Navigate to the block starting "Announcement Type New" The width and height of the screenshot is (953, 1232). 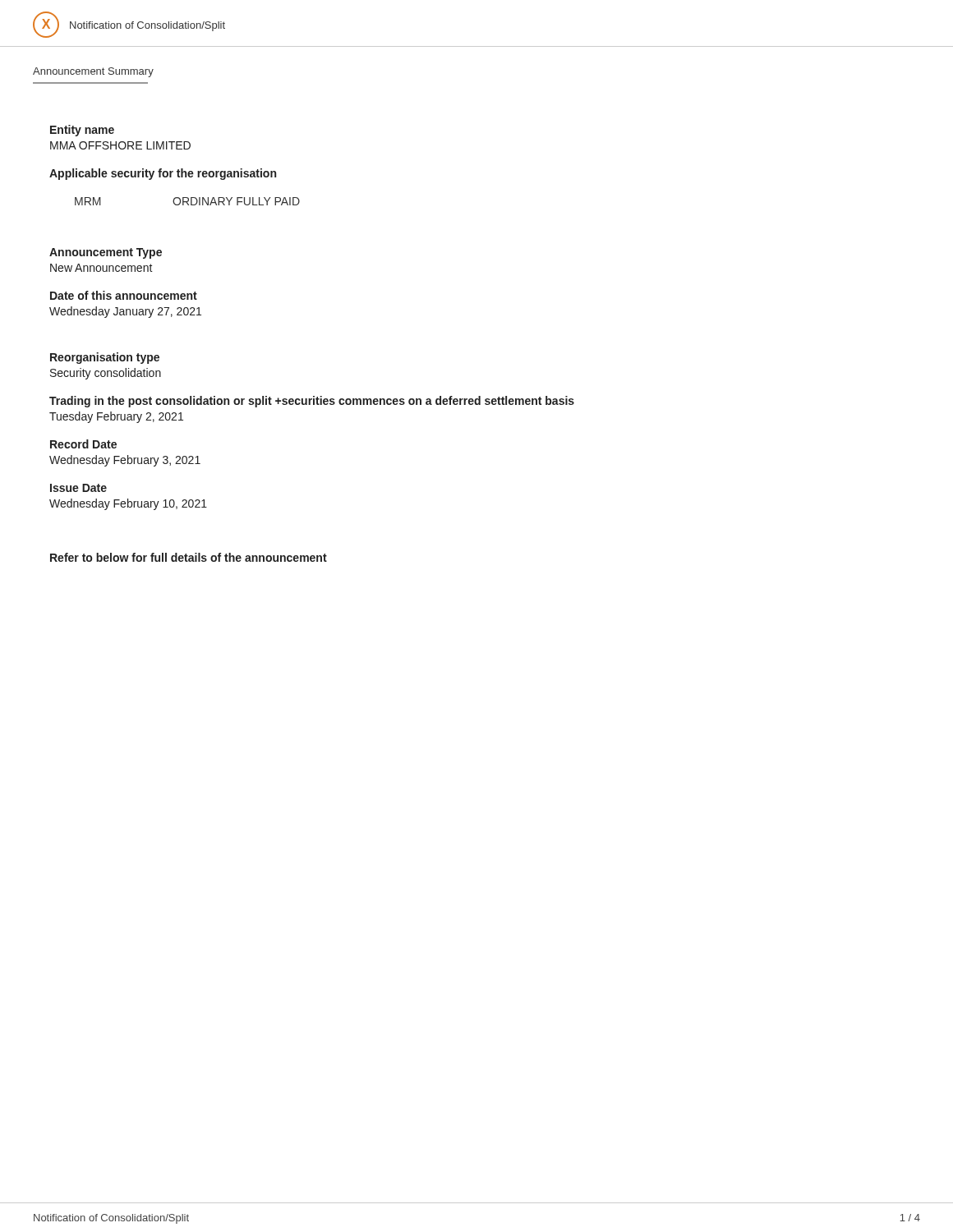click(x=106, y=253)
